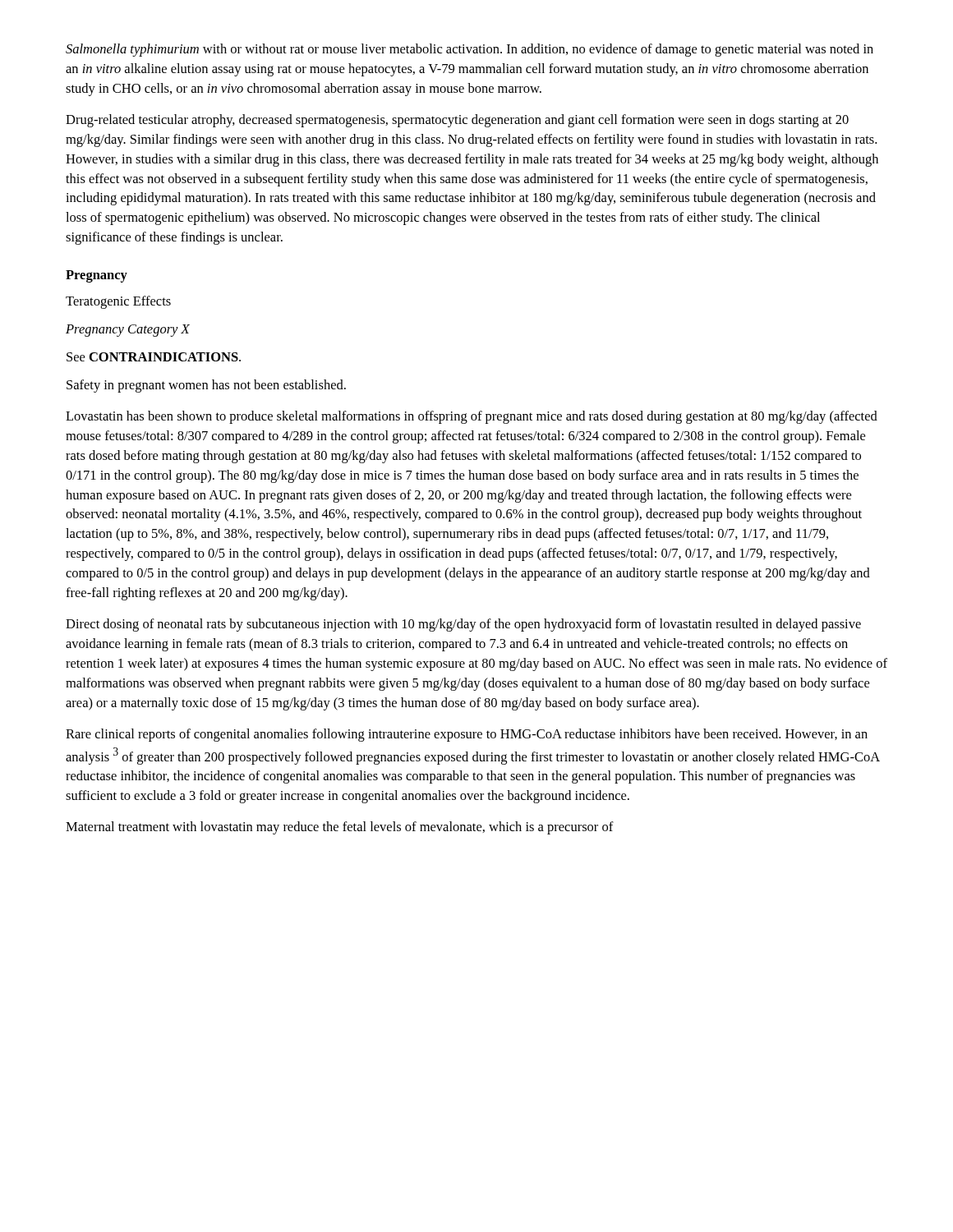Image resolution: width=953 pixels, height=1232 pixels.
Task: Find "See CONTRAINDICATIONS." on this page
Action: tap(154, 357)
